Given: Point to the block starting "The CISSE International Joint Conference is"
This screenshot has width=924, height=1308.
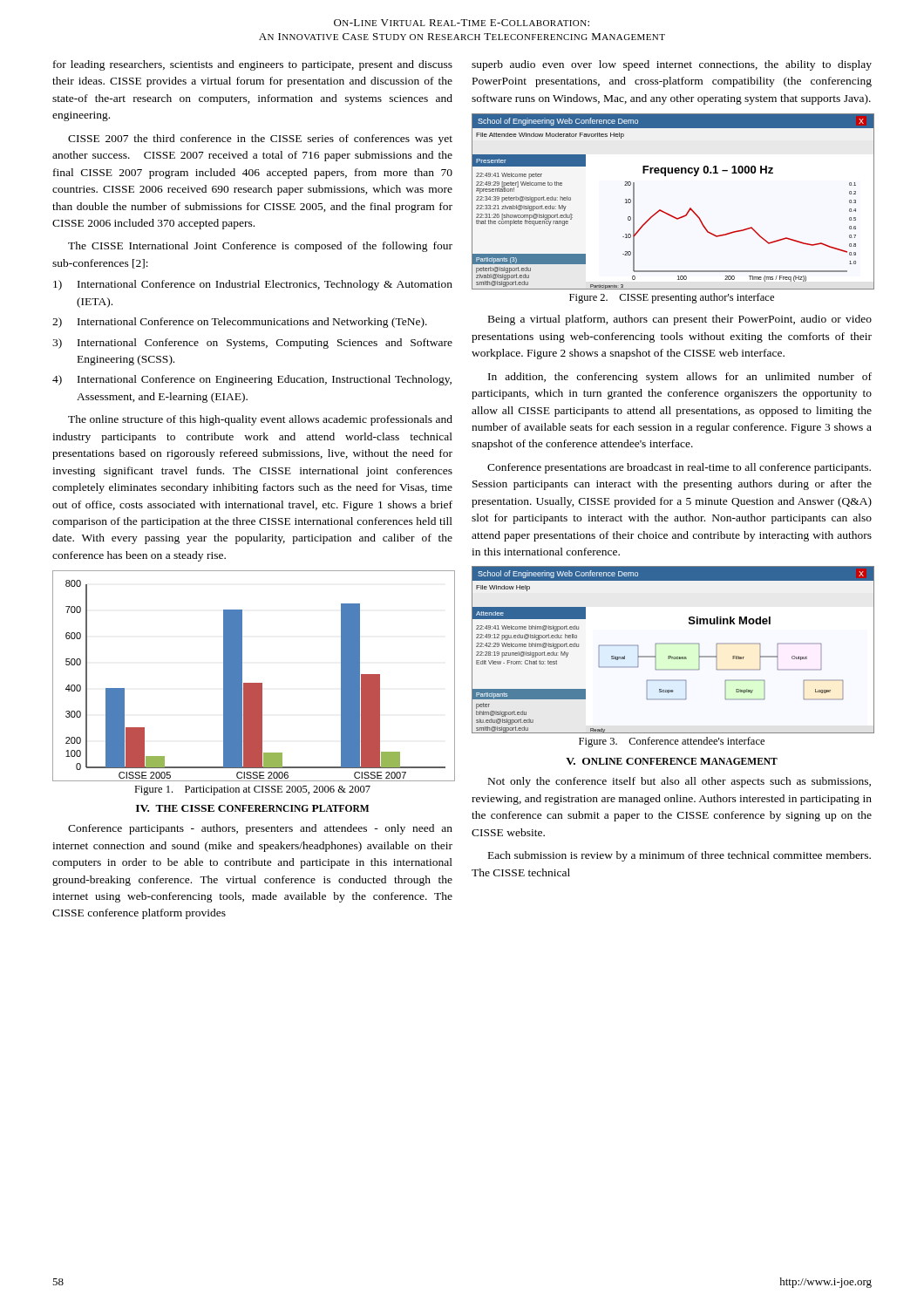Looking at the screenshot, I should coord(252,254).
